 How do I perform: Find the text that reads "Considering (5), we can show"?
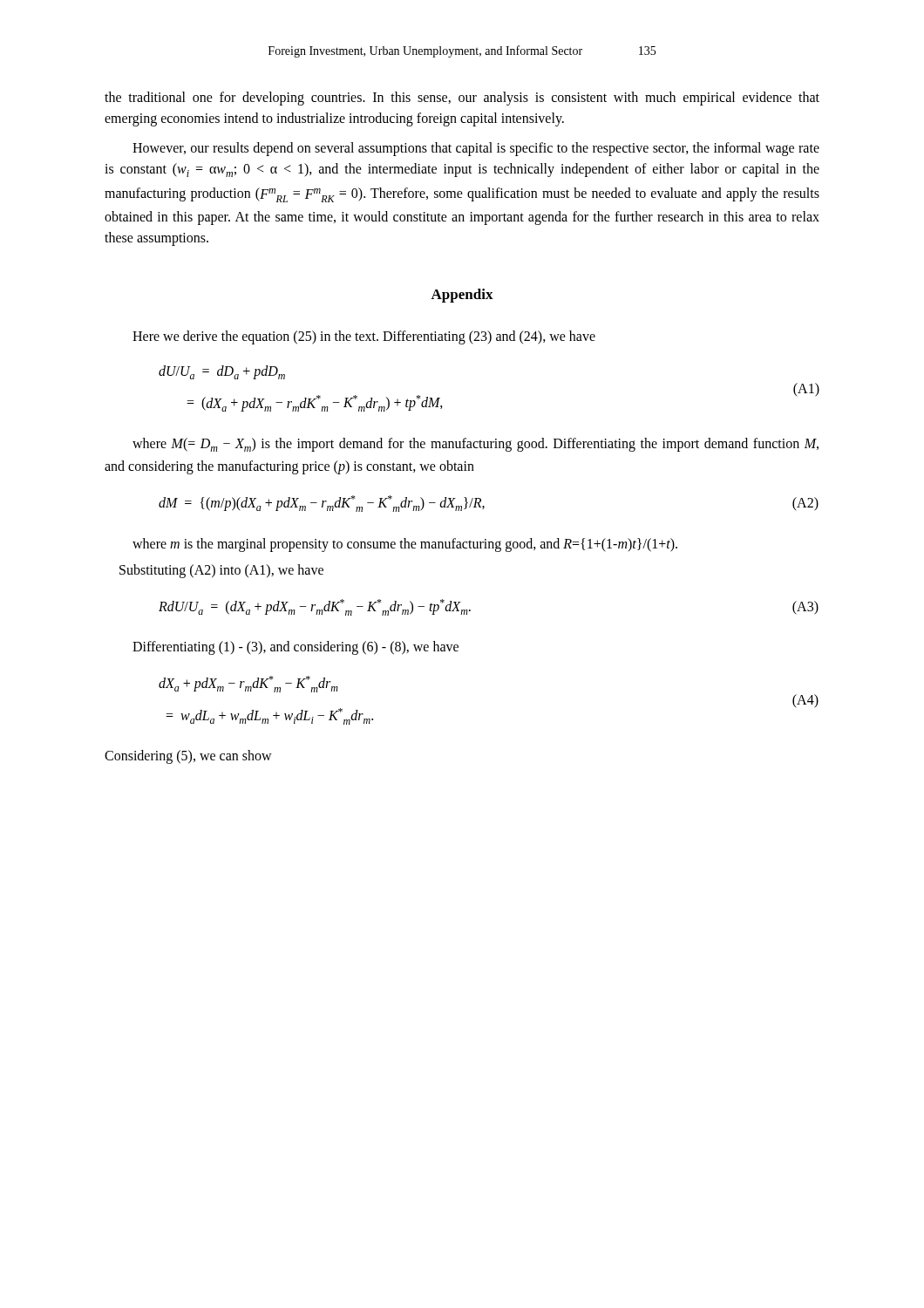(188, 756)
